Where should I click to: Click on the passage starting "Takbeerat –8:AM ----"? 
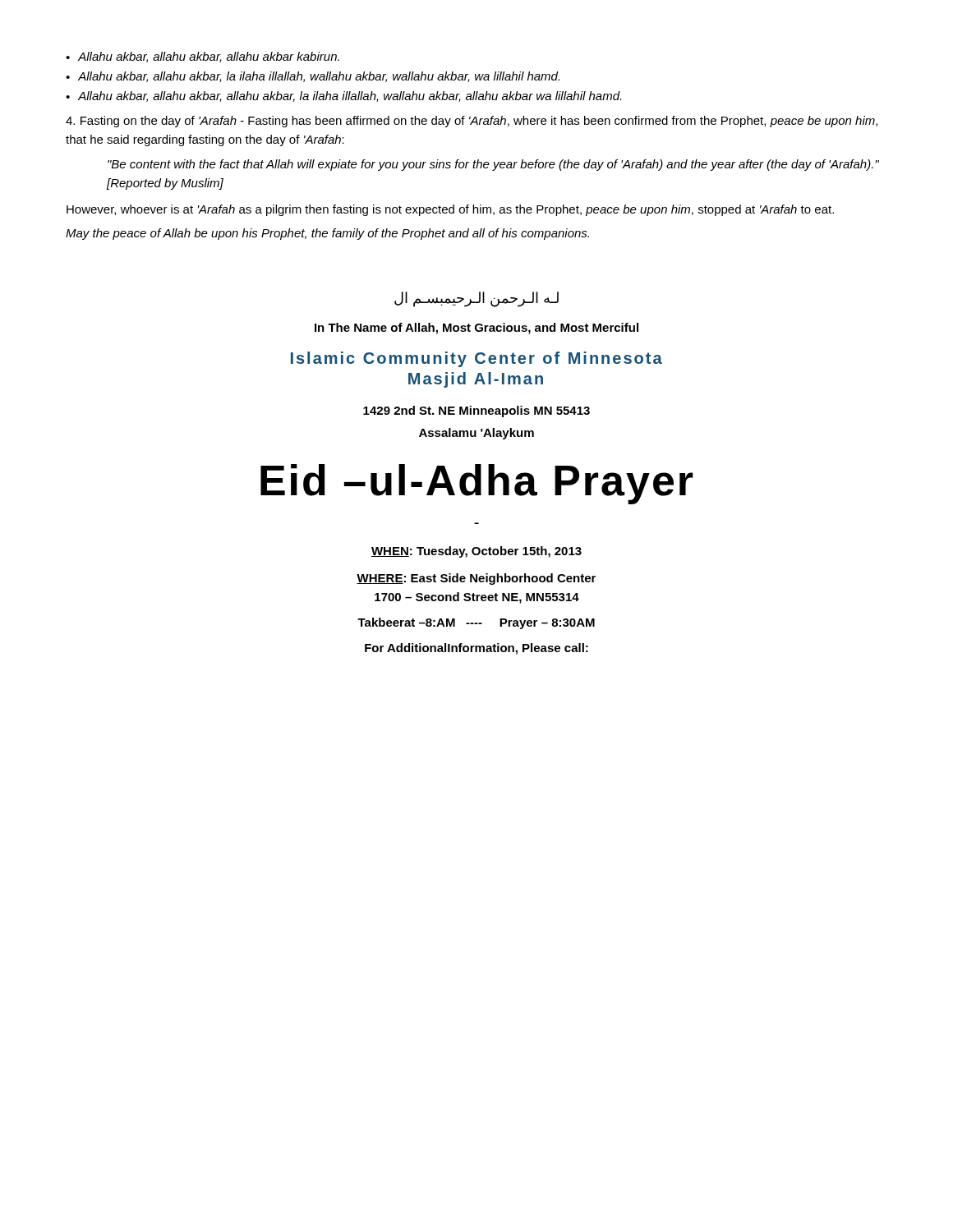(476, 622)
